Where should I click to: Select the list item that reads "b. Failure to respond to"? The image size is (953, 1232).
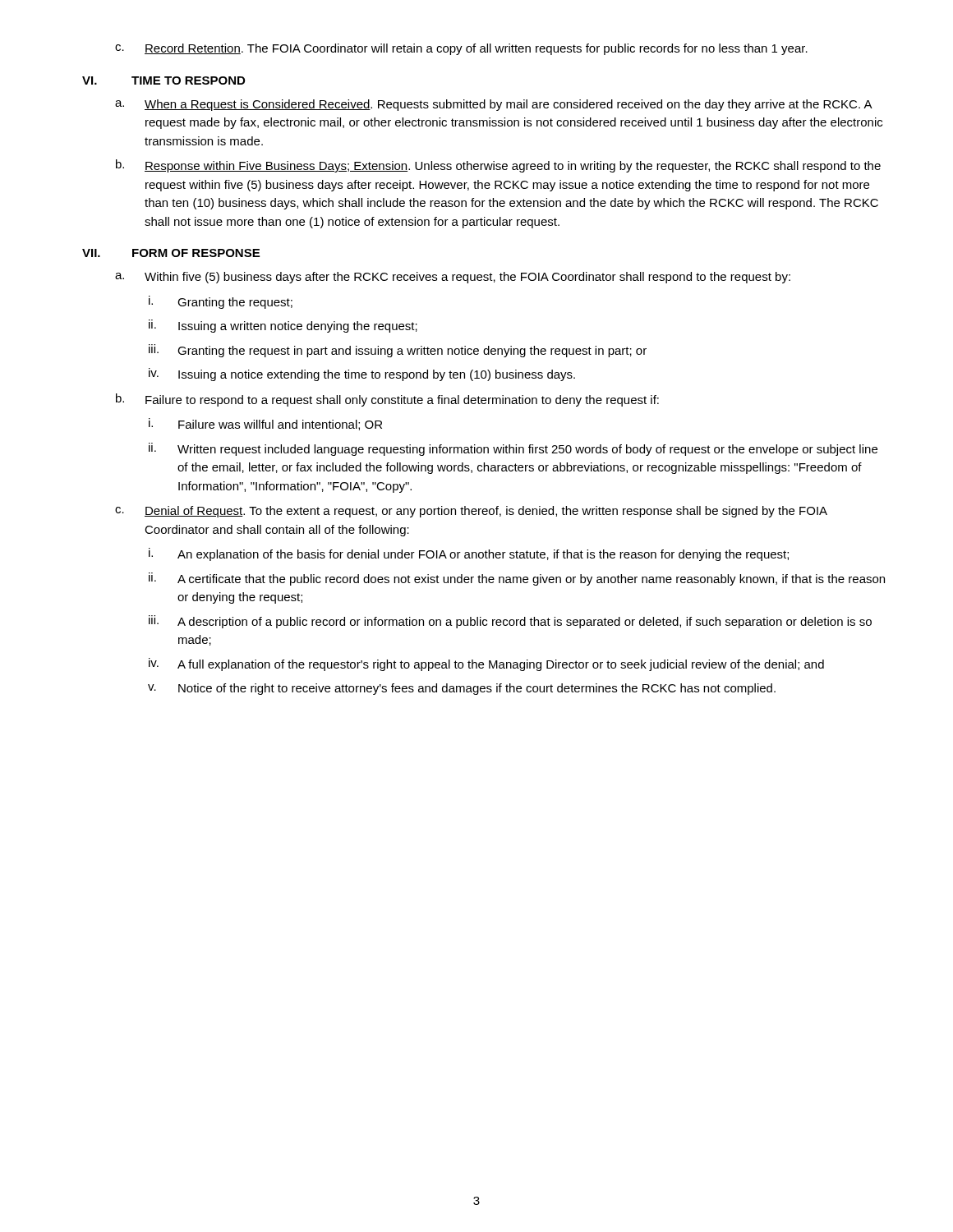point(501,400)
